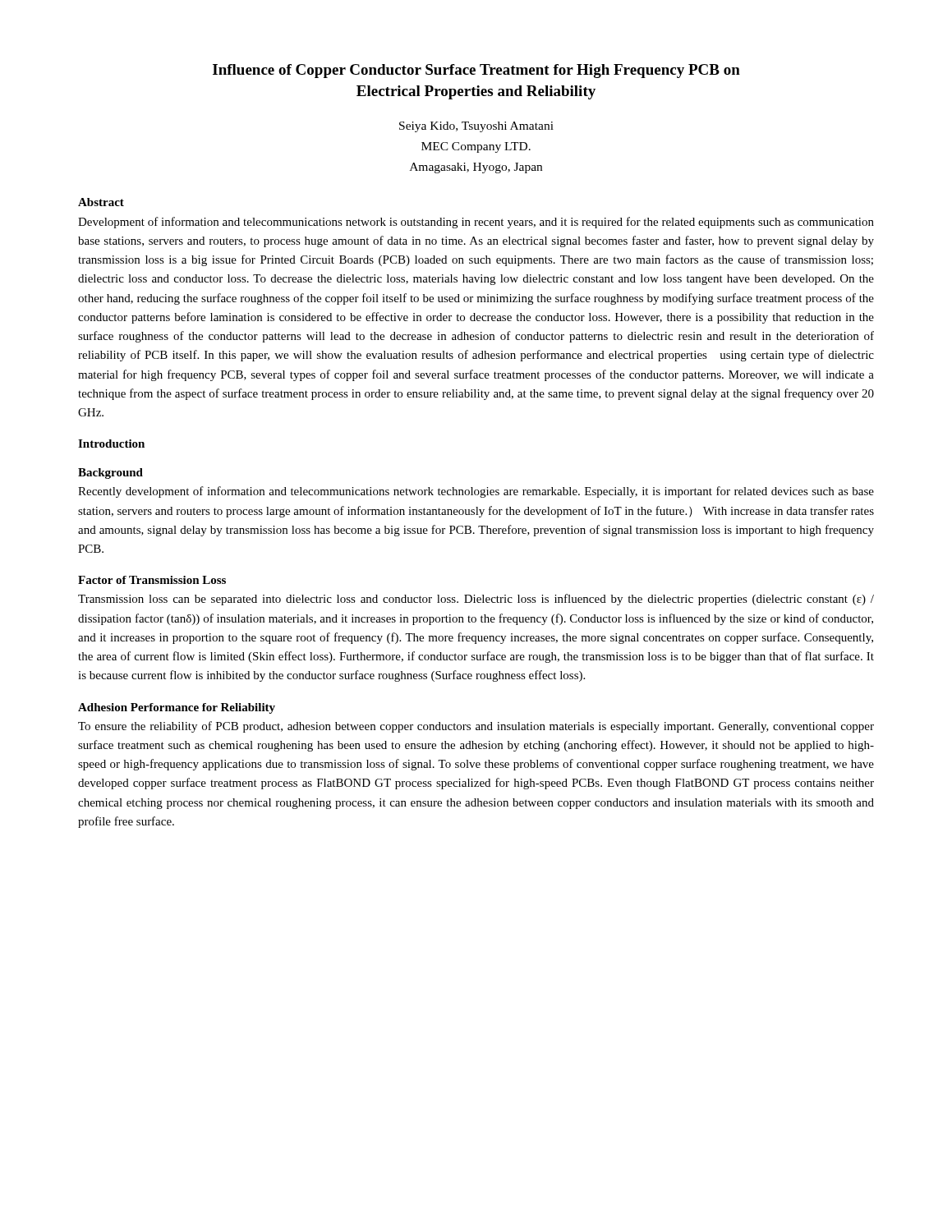952x1232 pixels.
Task: Click on the text block containing "Seiya Kido, Tsuyoshi Amatani MEC Company LTD. Amagasaki,"
Action: (476, 146)
